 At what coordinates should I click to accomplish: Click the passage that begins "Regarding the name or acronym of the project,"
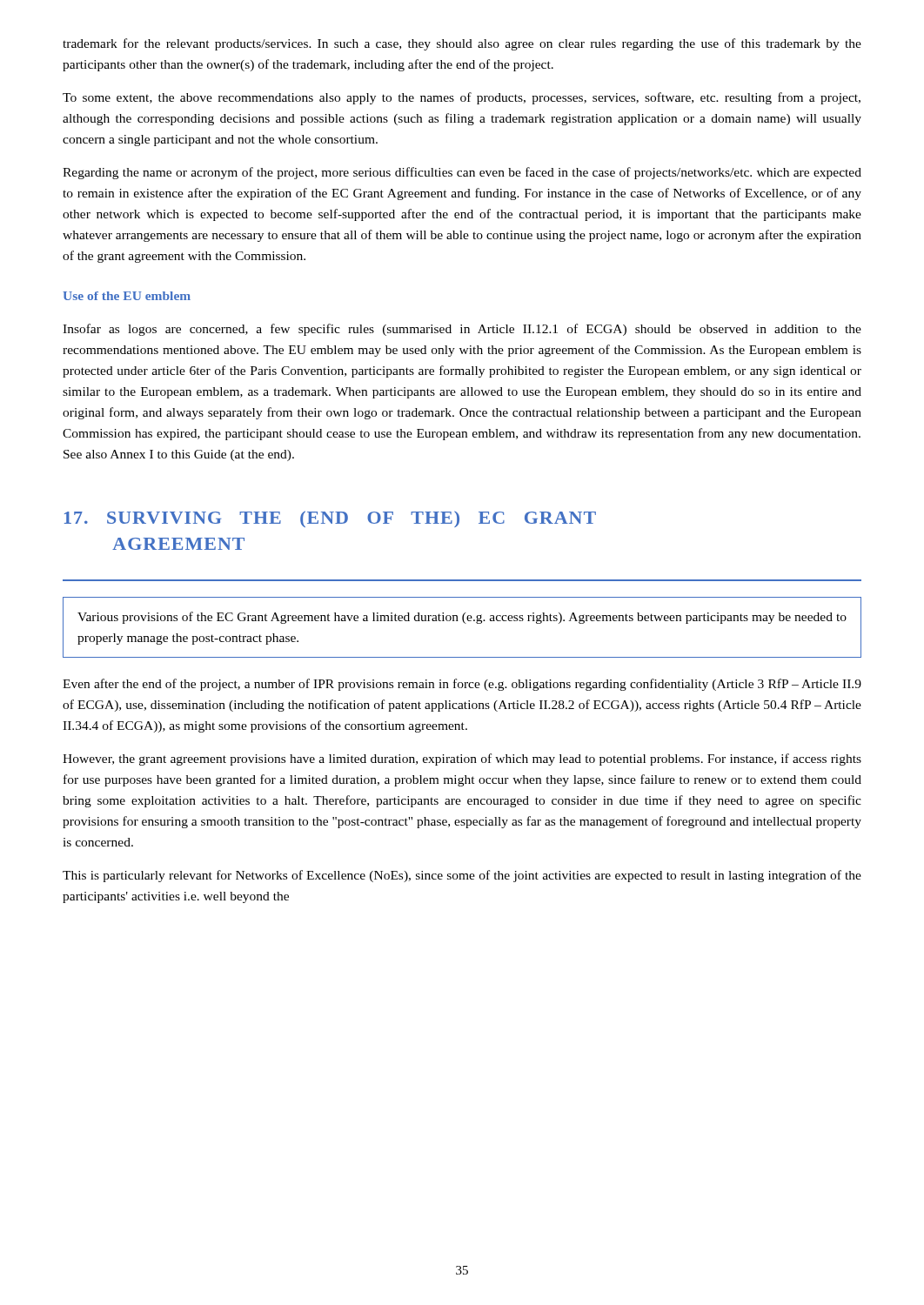462,214
